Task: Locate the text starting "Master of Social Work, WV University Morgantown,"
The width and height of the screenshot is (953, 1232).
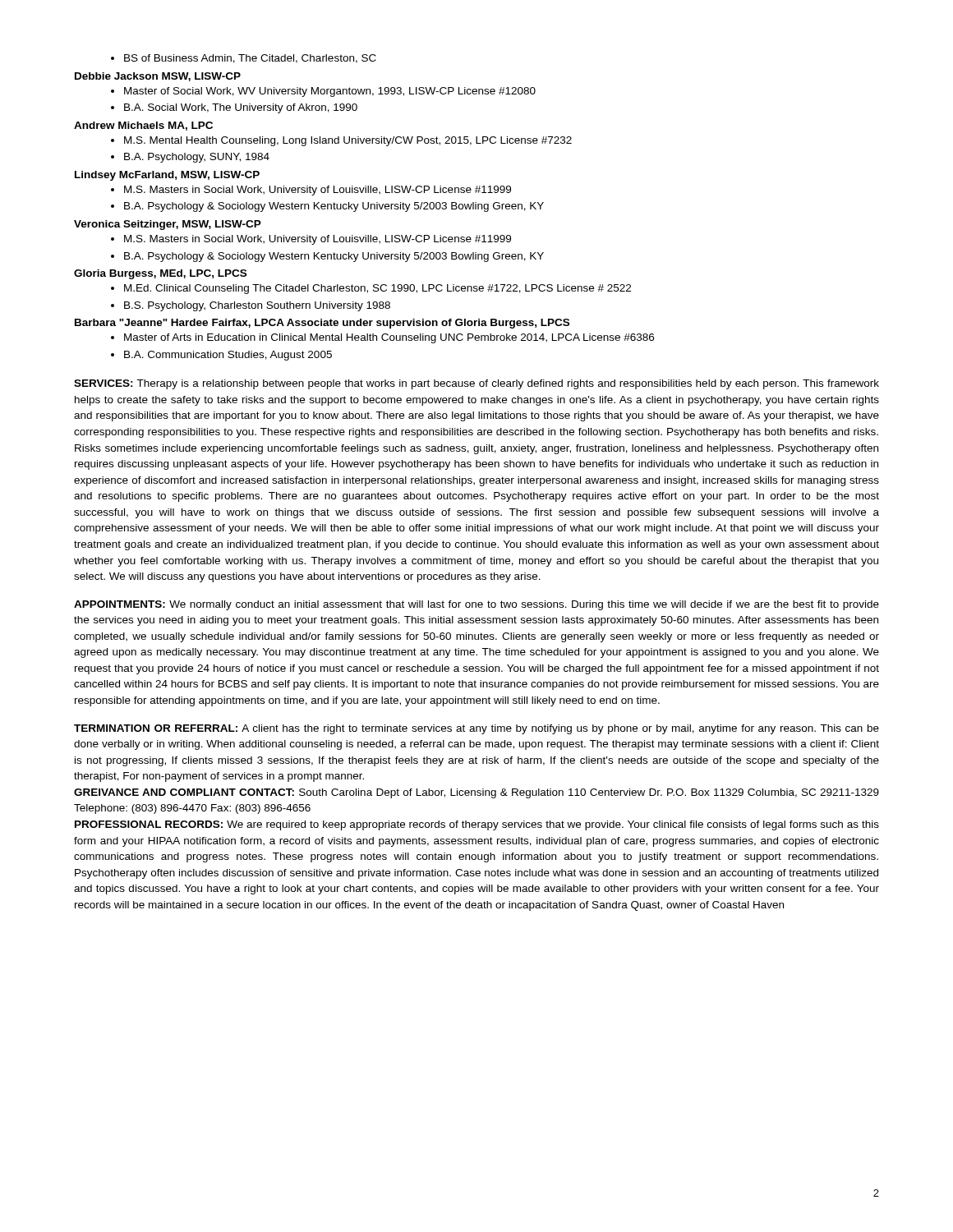Action: (501, 99)
